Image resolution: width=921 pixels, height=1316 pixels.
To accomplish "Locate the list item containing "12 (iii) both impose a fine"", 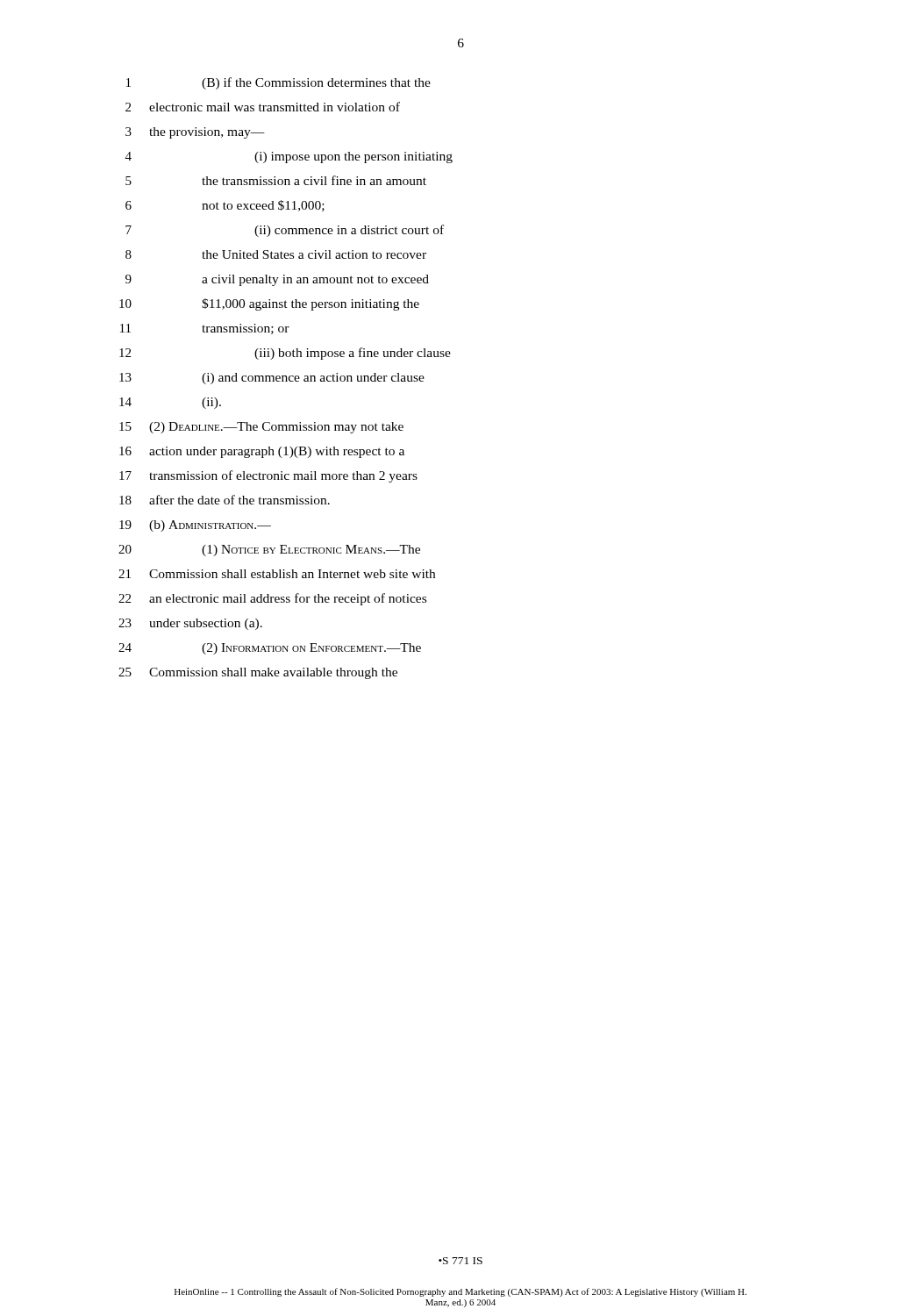I will pos(285,354).
